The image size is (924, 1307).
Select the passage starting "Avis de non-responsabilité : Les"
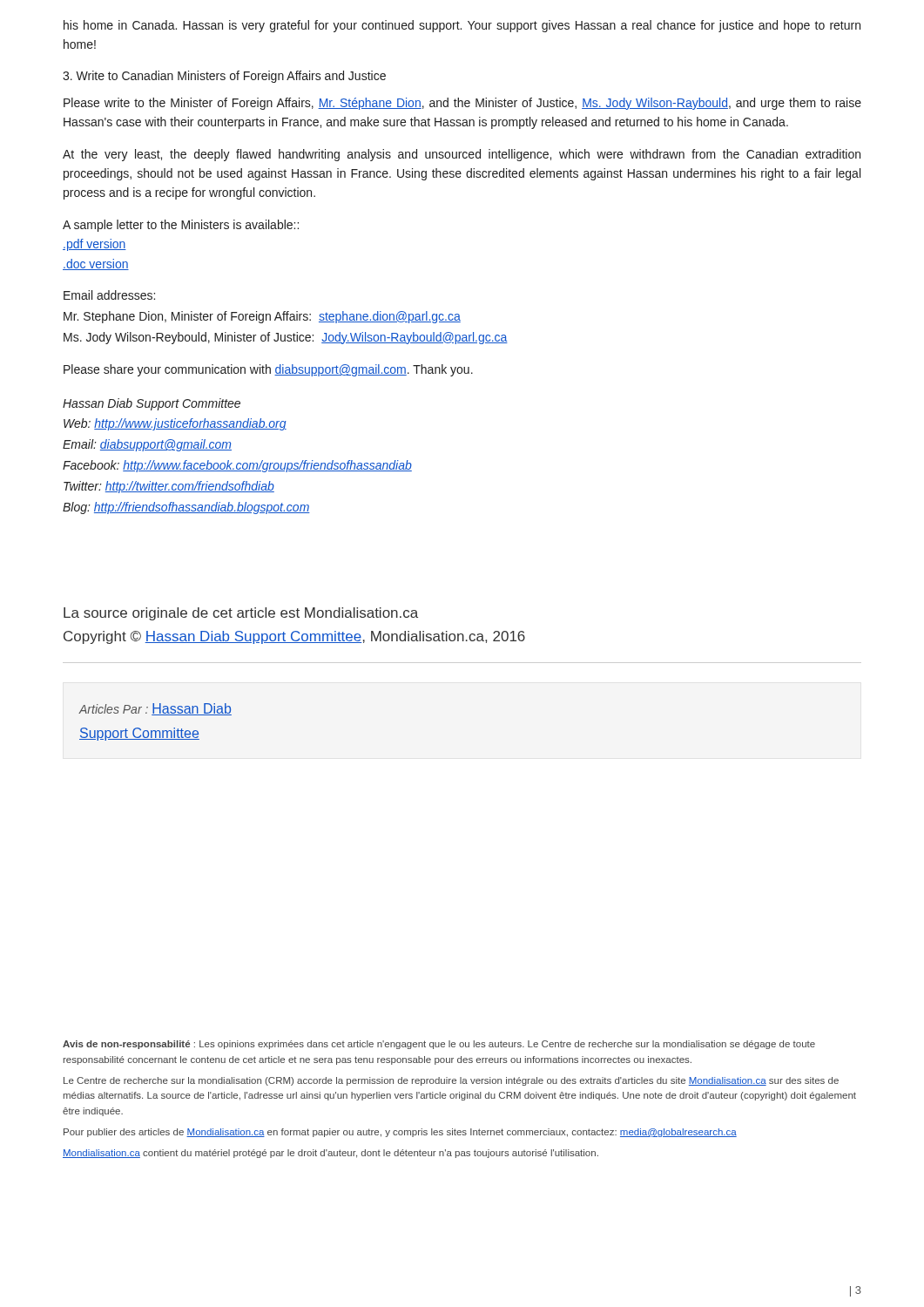click(x=462, y=1099)
